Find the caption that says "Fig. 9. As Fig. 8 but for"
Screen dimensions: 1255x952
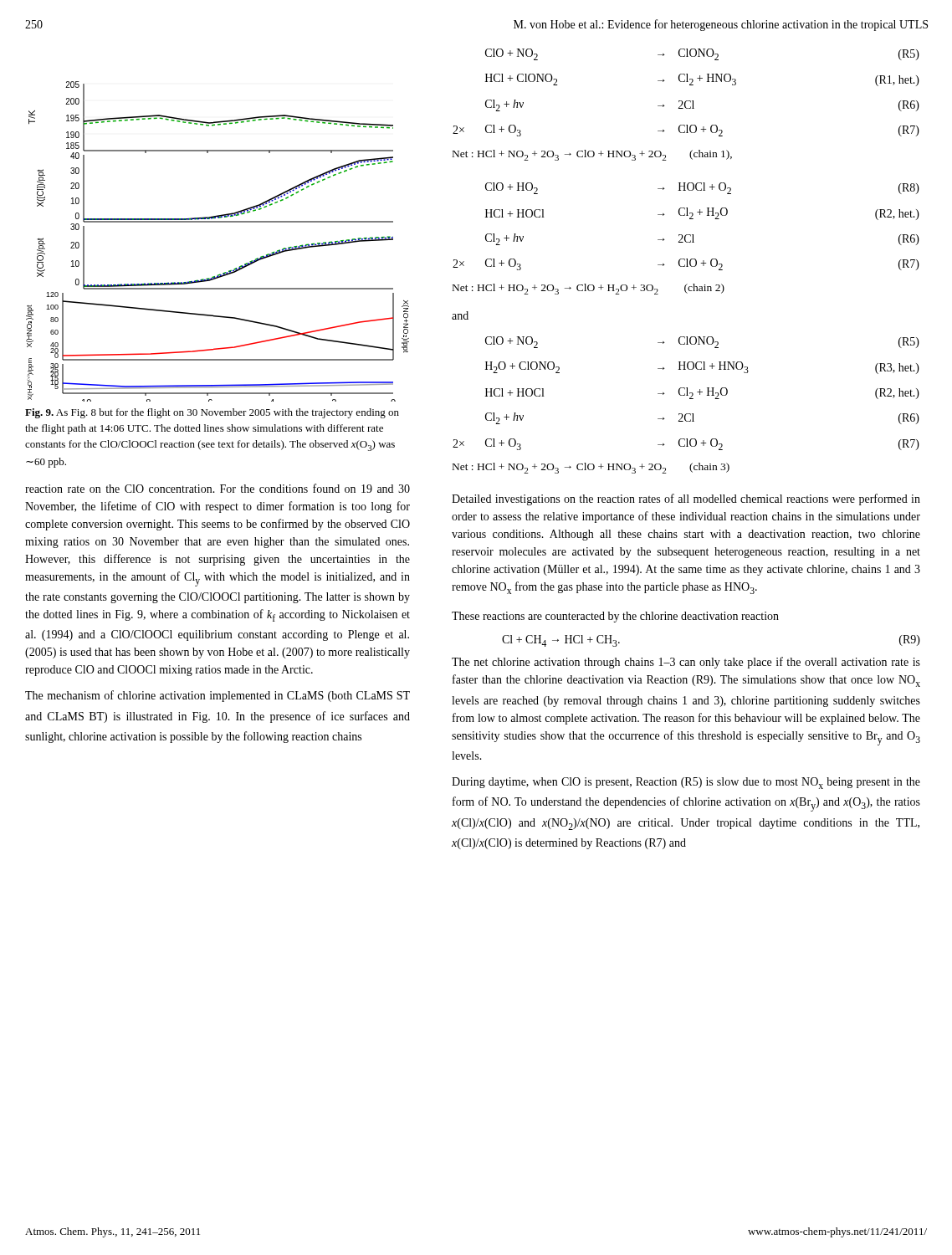pyautogui.click(x=212, y=437)
